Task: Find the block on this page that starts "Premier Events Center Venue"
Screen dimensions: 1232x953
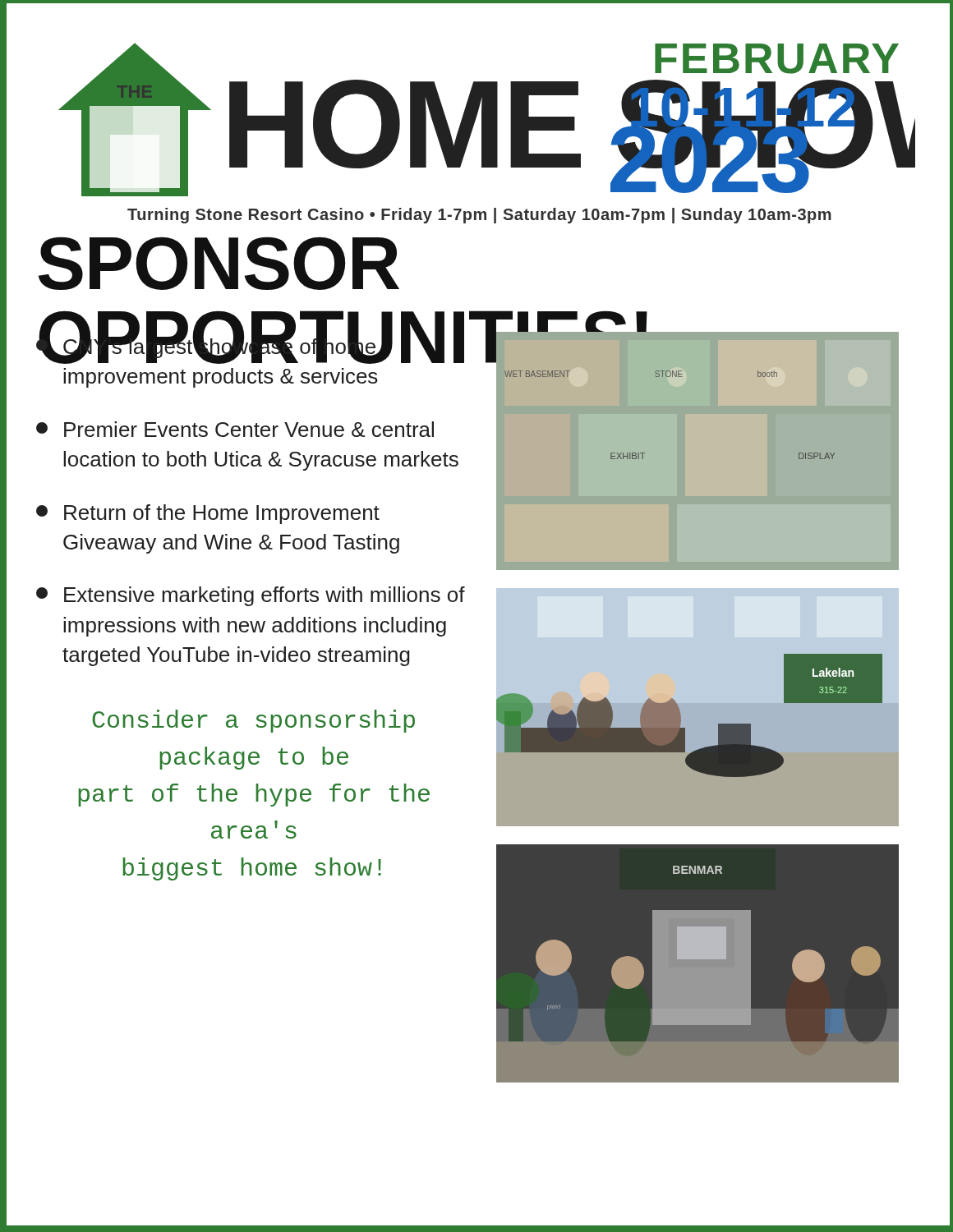Action: pyautogui.click(x=254, y=444)
